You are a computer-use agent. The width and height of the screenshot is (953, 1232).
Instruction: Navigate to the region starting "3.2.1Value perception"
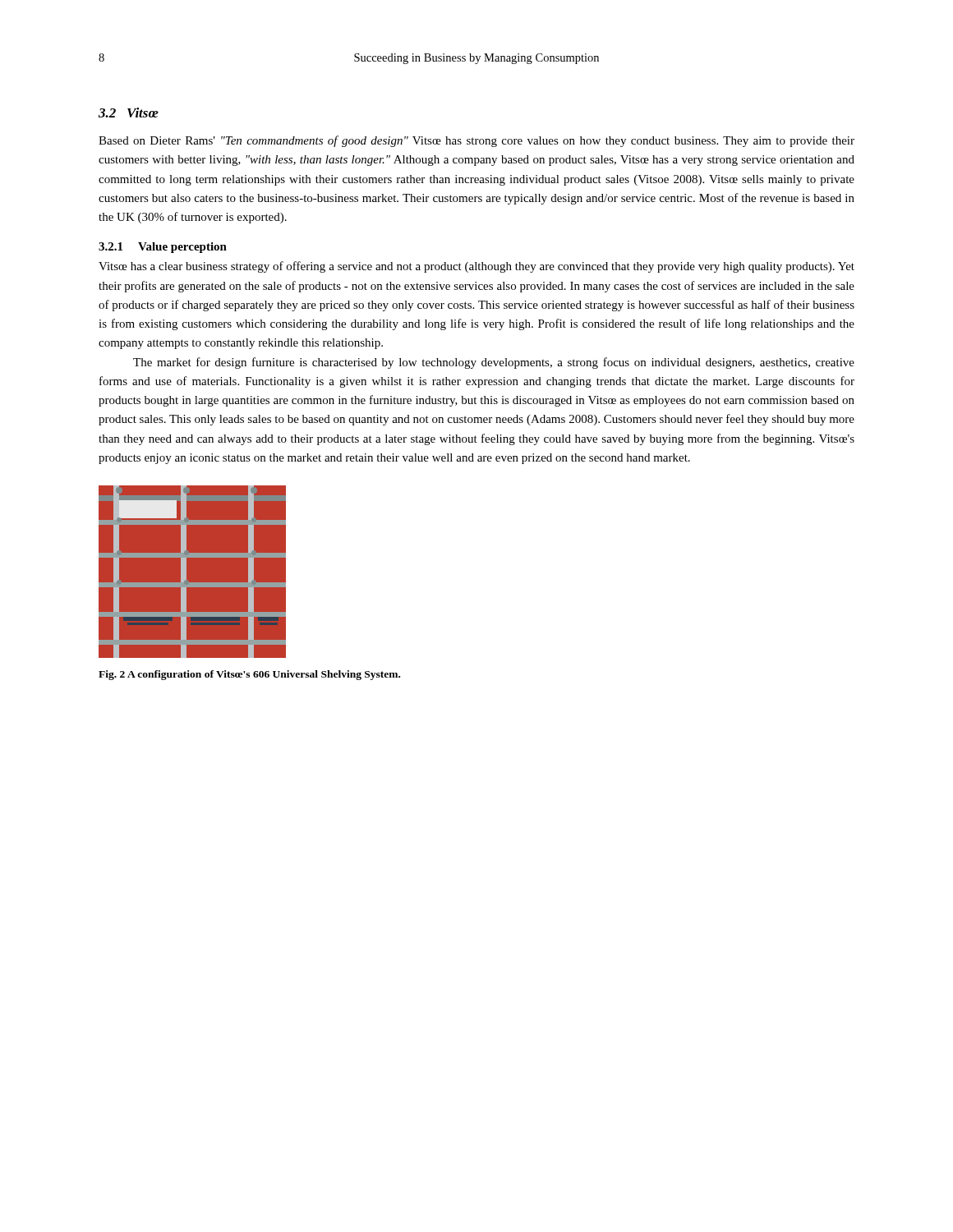point(163,247)
